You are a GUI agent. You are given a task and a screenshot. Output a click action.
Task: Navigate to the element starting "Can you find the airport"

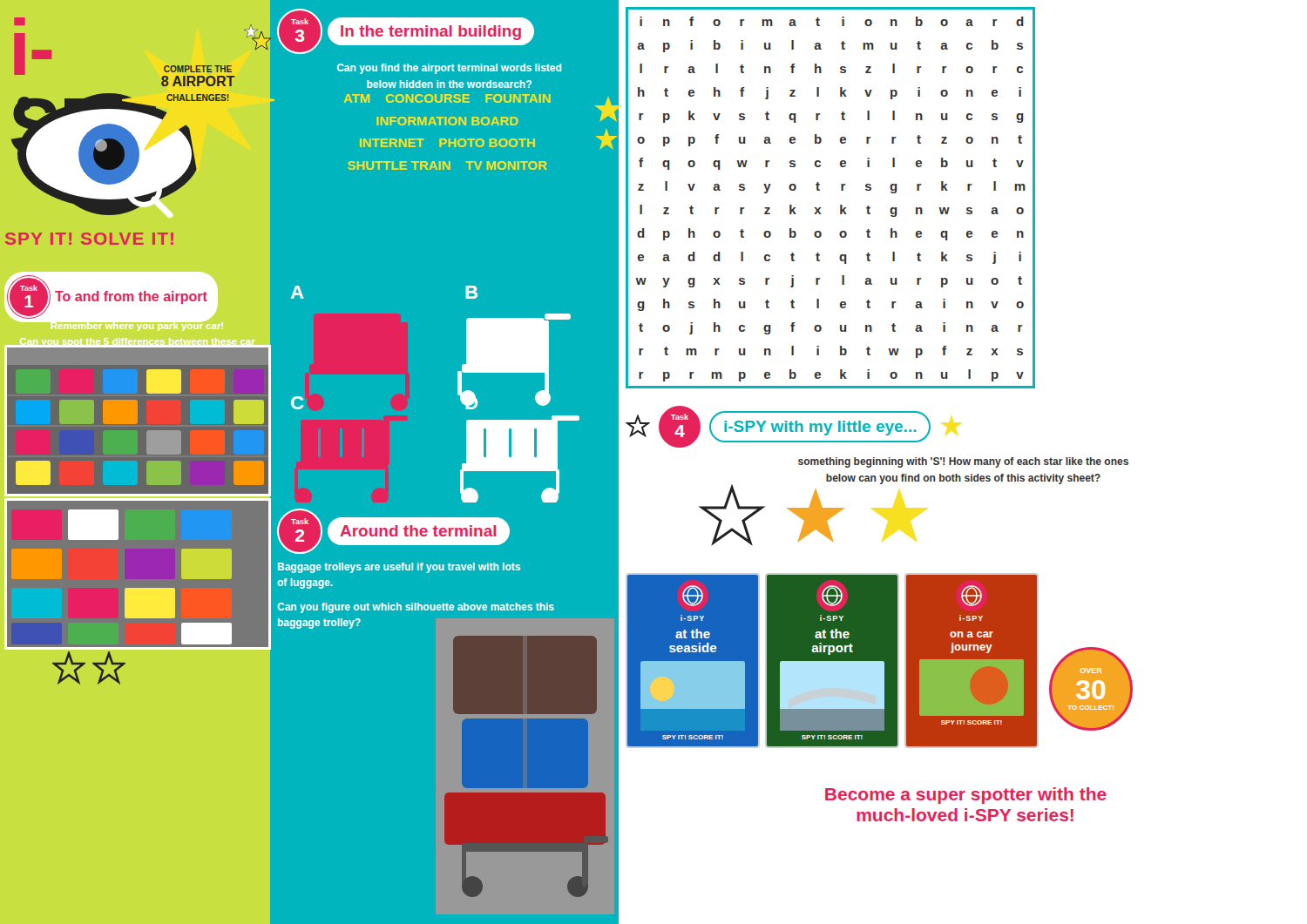449,76
